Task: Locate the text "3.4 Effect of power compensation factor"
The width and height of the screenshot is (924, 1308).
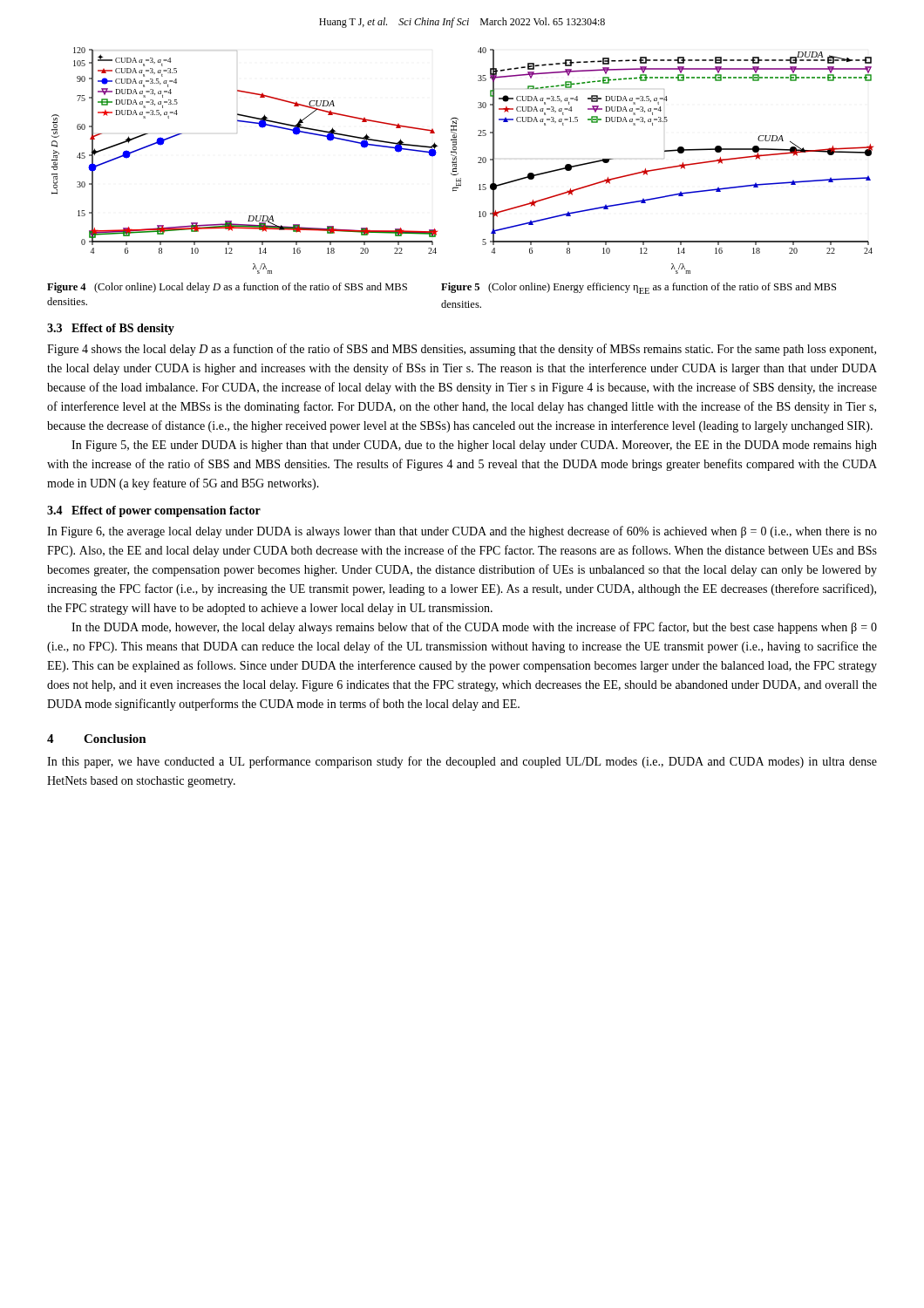Action: [154, 511]
